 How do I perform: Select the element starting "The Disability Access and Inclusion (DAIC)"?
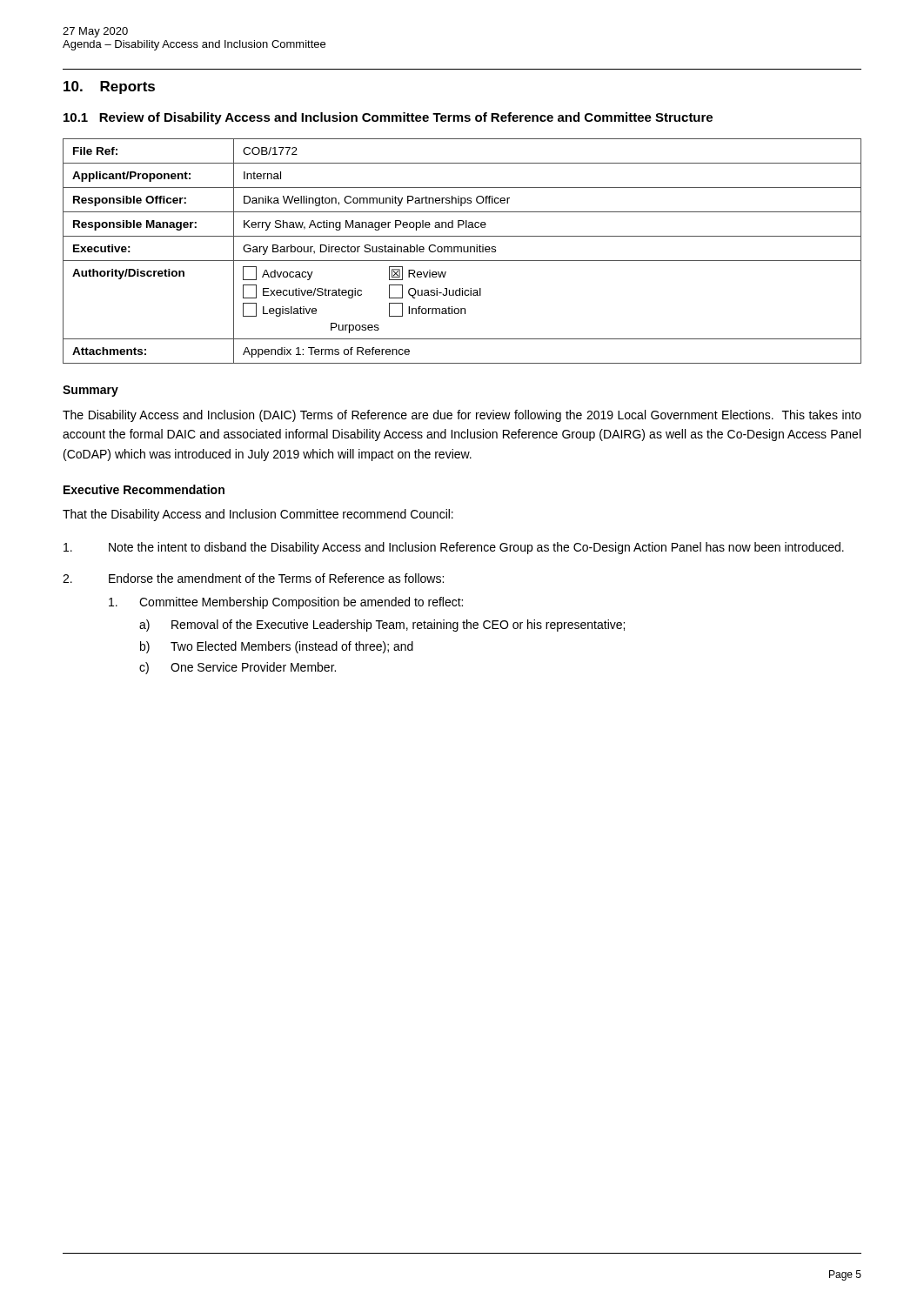(462, 434)
